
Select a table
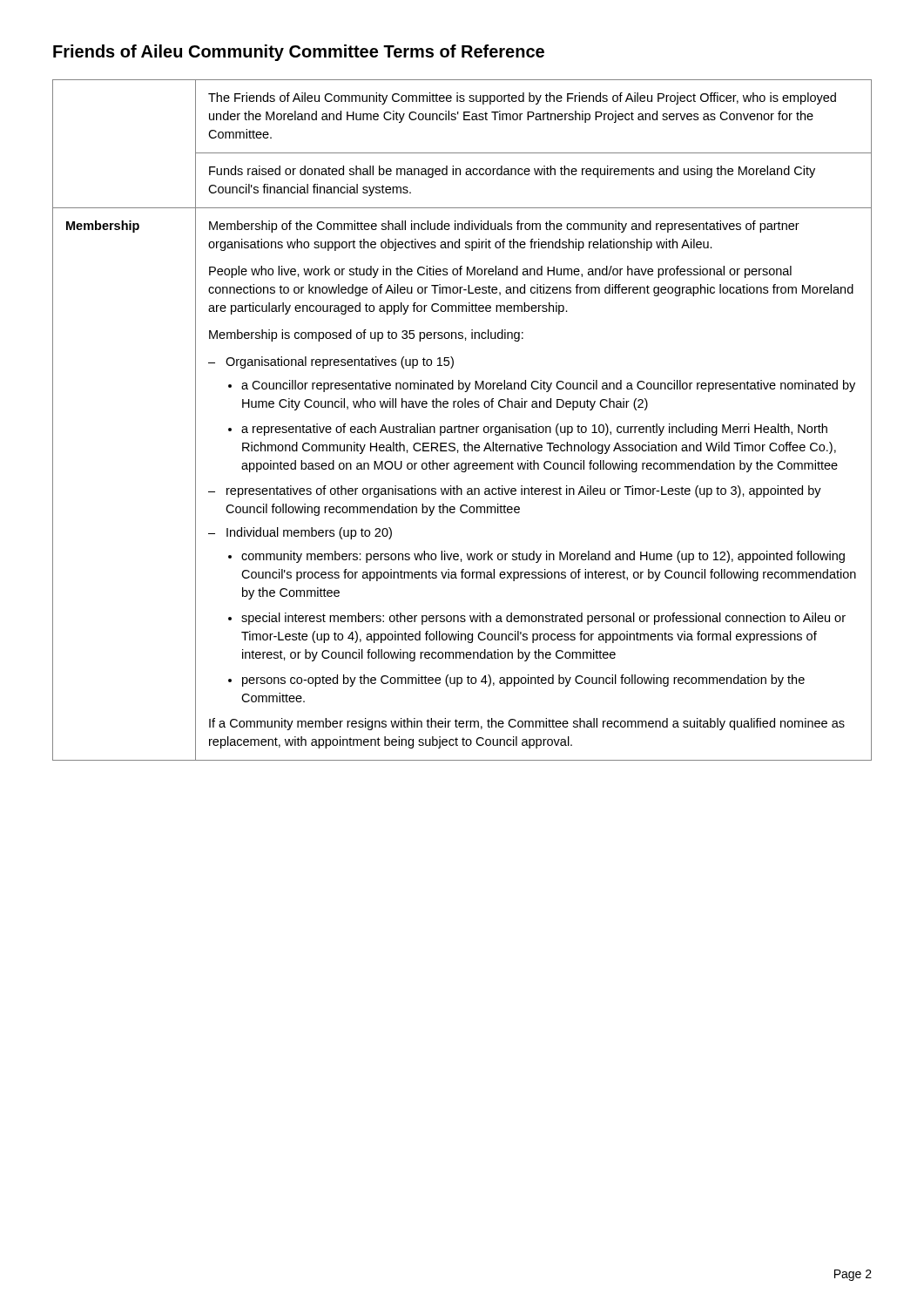(462, 420)
